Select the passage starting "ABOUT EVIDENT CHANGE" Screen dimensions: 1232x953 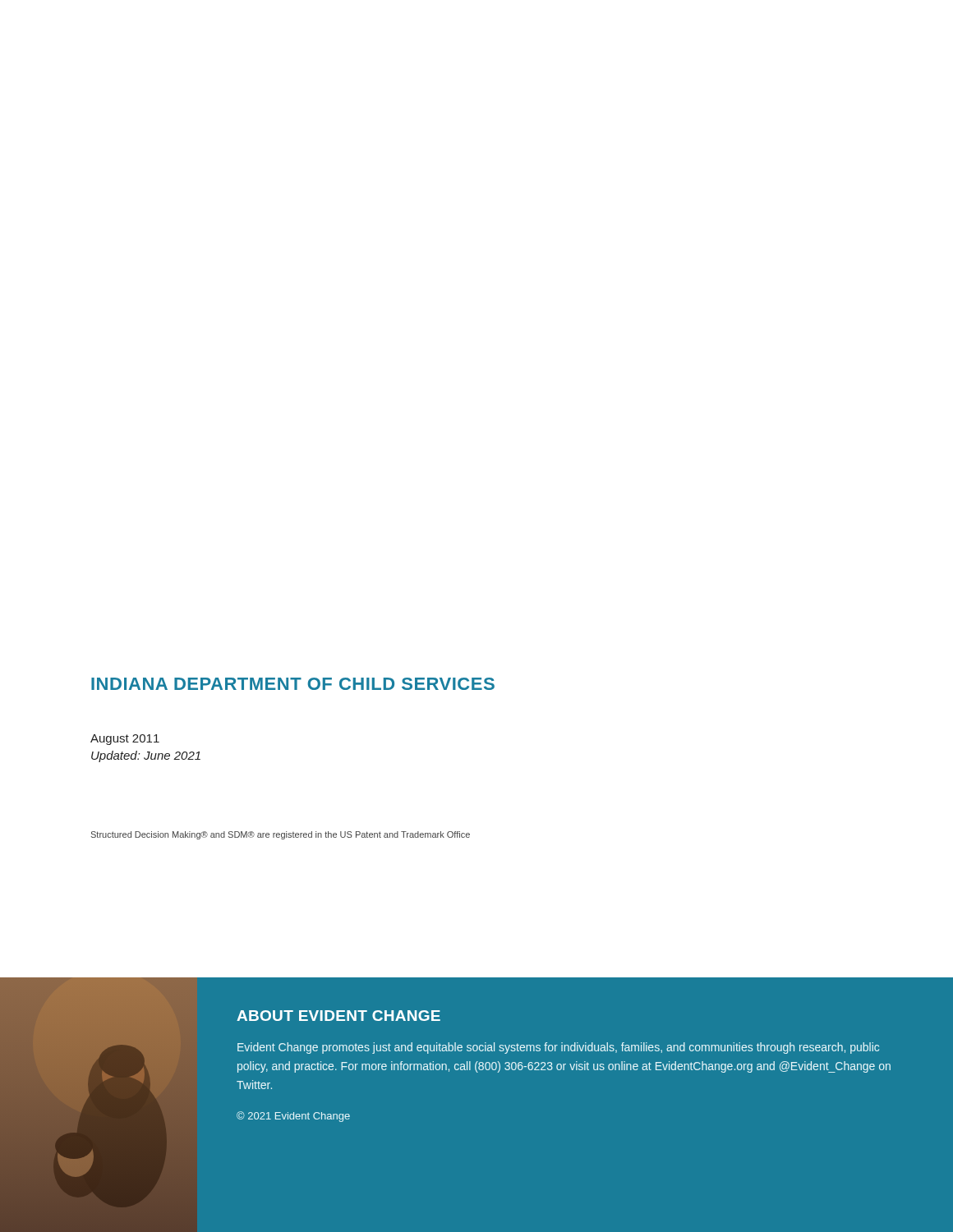(338, 1016)
